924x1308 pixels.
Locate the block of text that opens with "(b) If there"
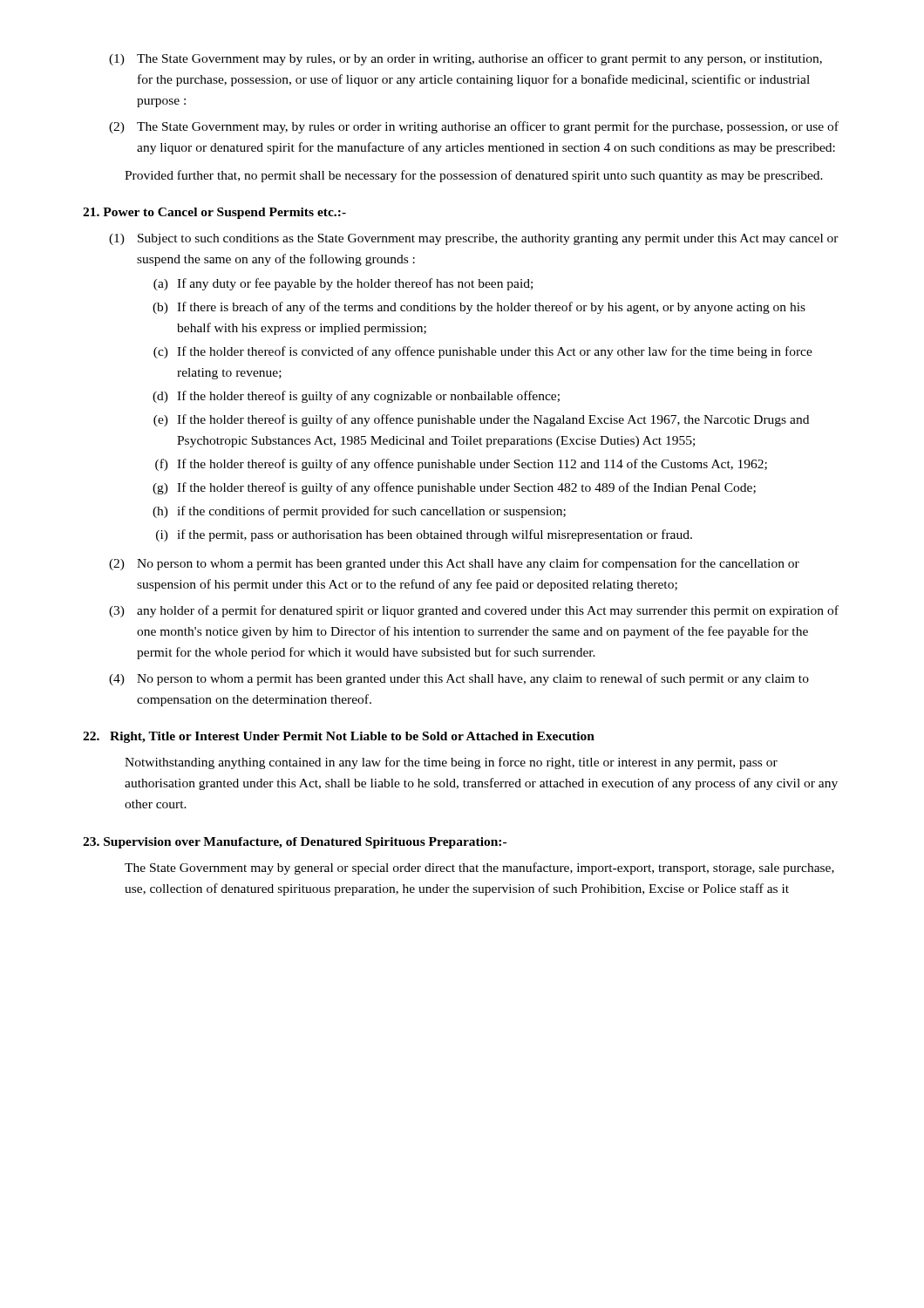[x=489, y=318]
